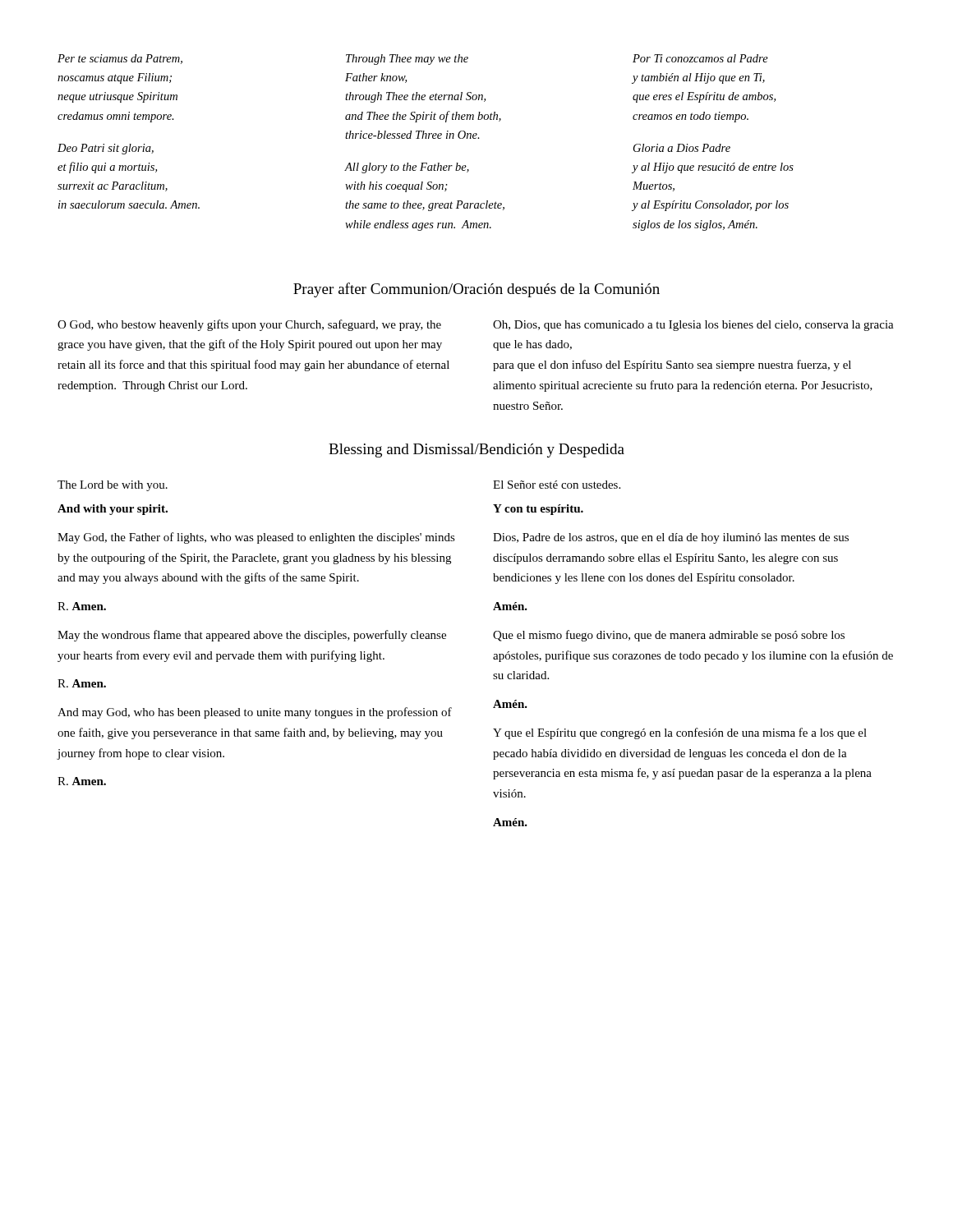Point to the text block starting "El Señor esté con ustedes. Y"
953x1232 pixels.
(x=694, y=654)
